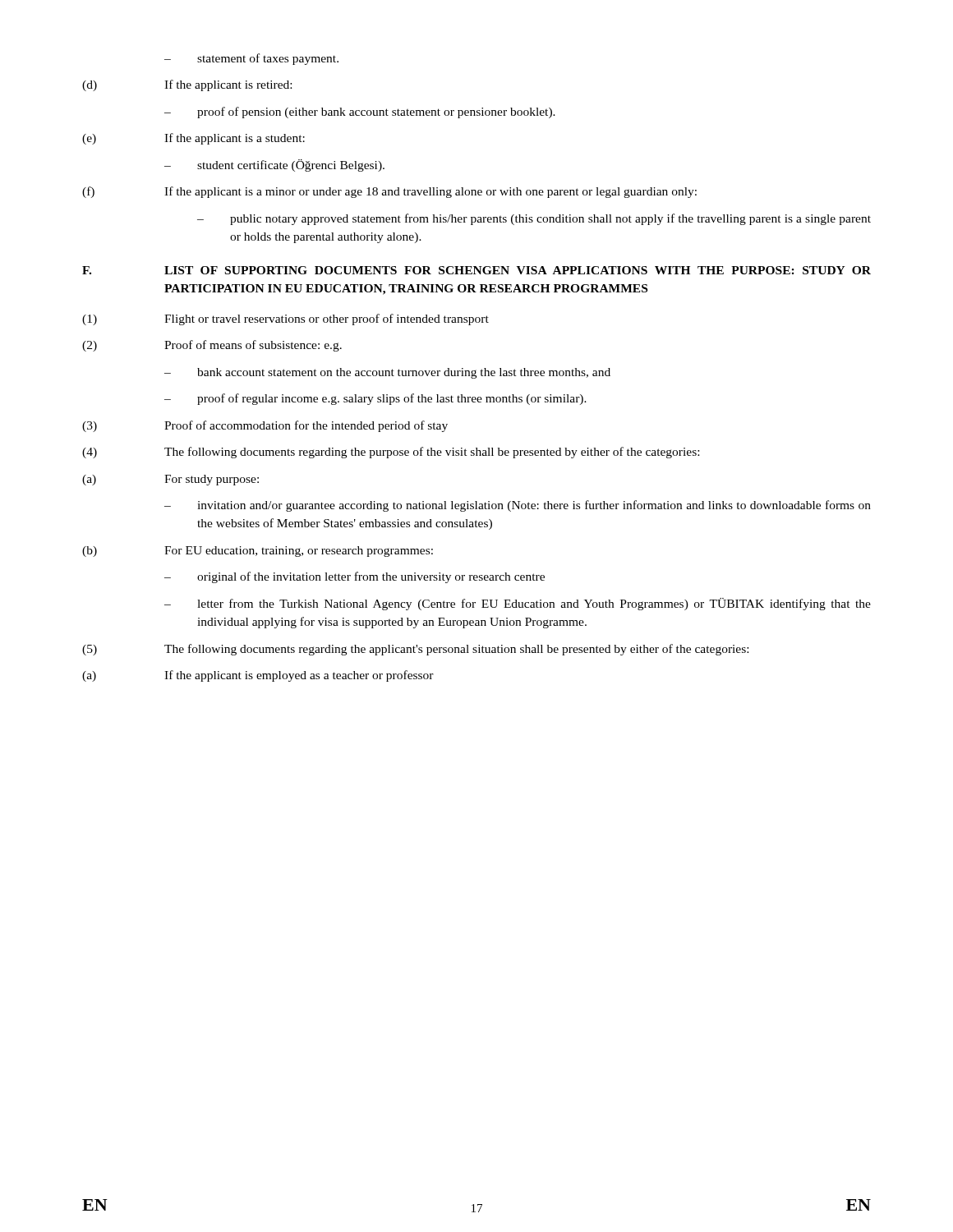Locate the element starting "(d) If the applicant is retired:"
This screenshot has width=953, height=1232.
[187, 85]
